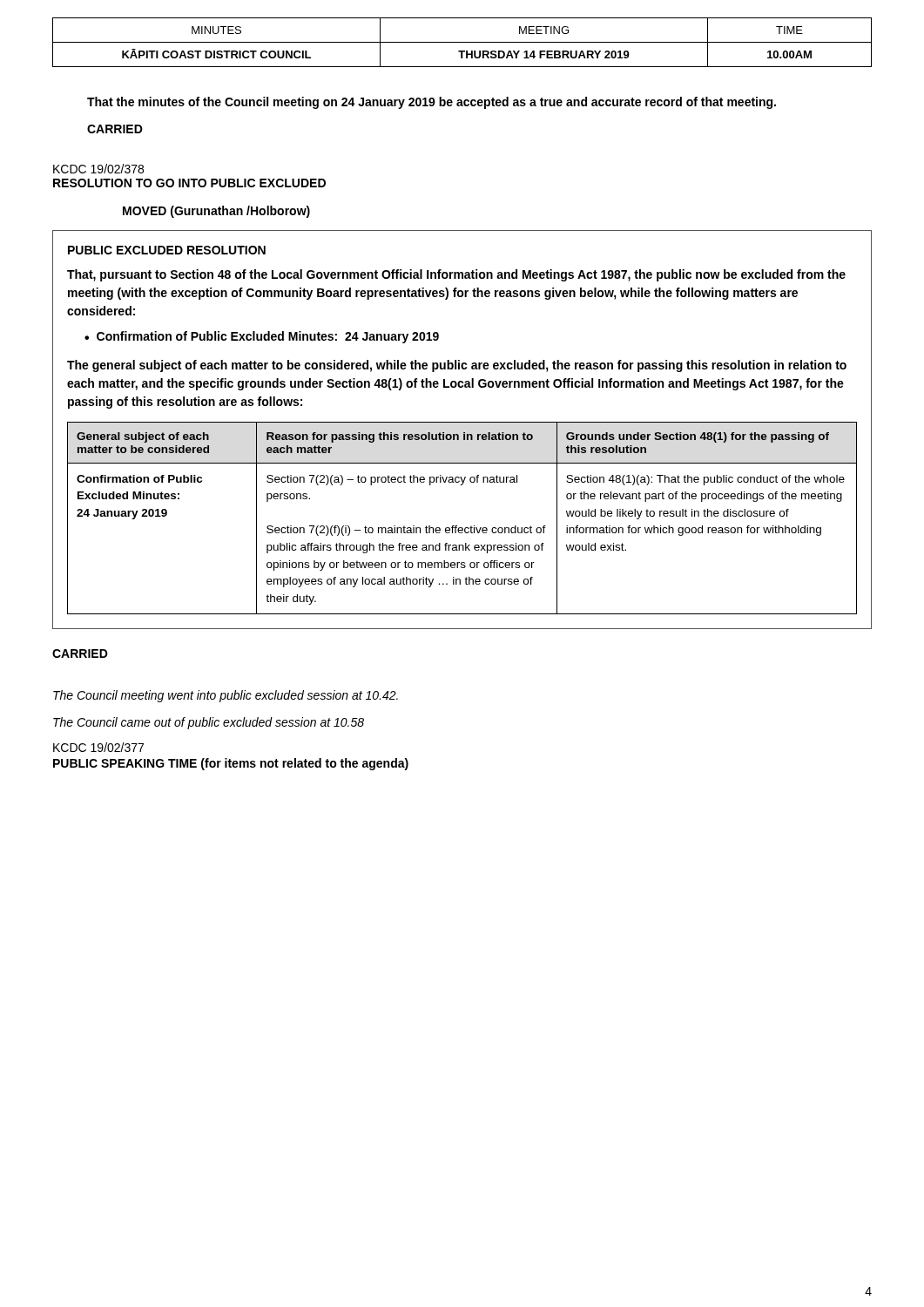Find "KCDC 19/02/377" on this page
Screen dimensions: 1307x924
point(98,748)
